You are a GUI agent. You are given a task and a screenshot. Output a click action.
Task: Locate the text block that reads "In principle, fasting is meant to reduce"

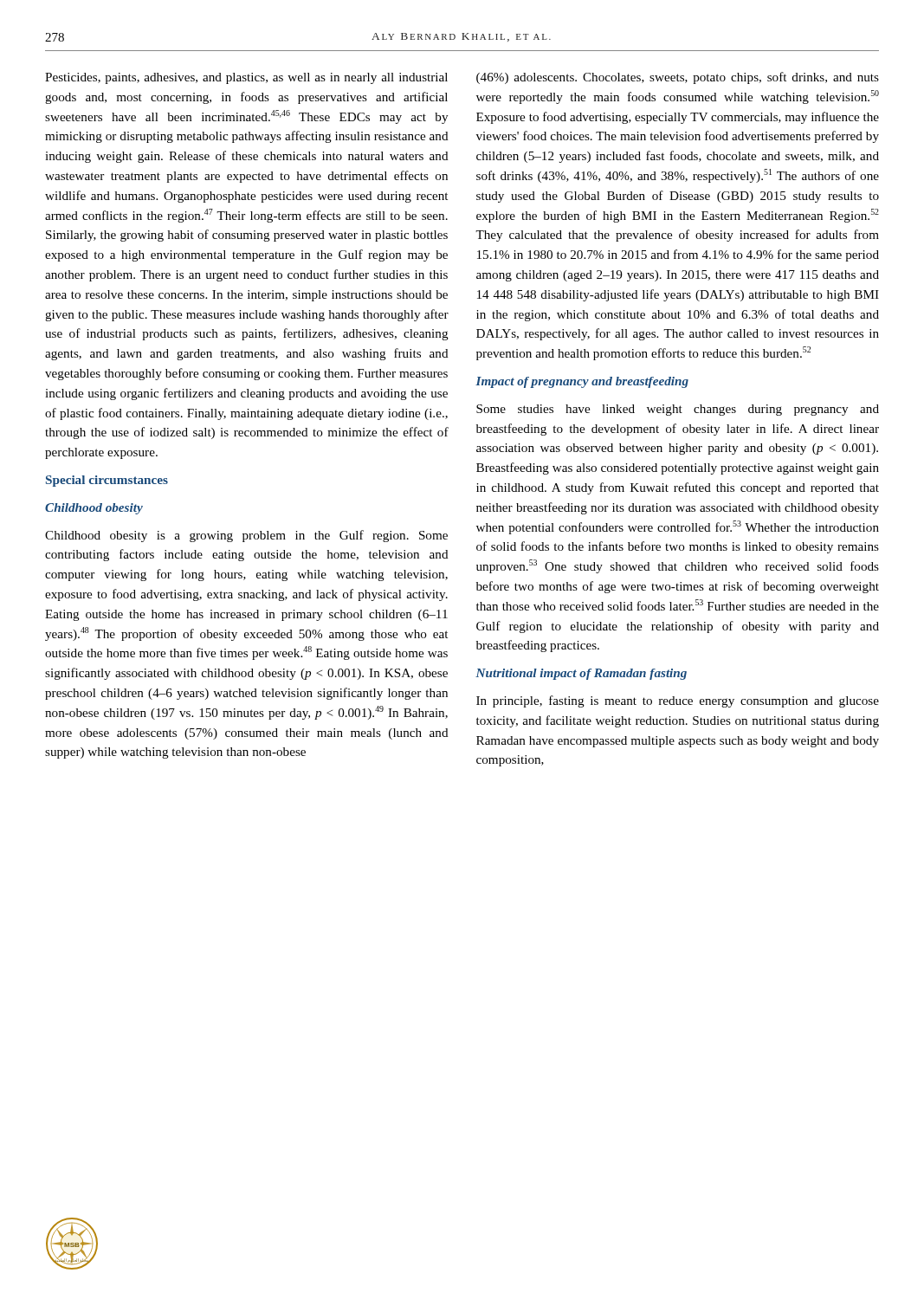[677, 730]
